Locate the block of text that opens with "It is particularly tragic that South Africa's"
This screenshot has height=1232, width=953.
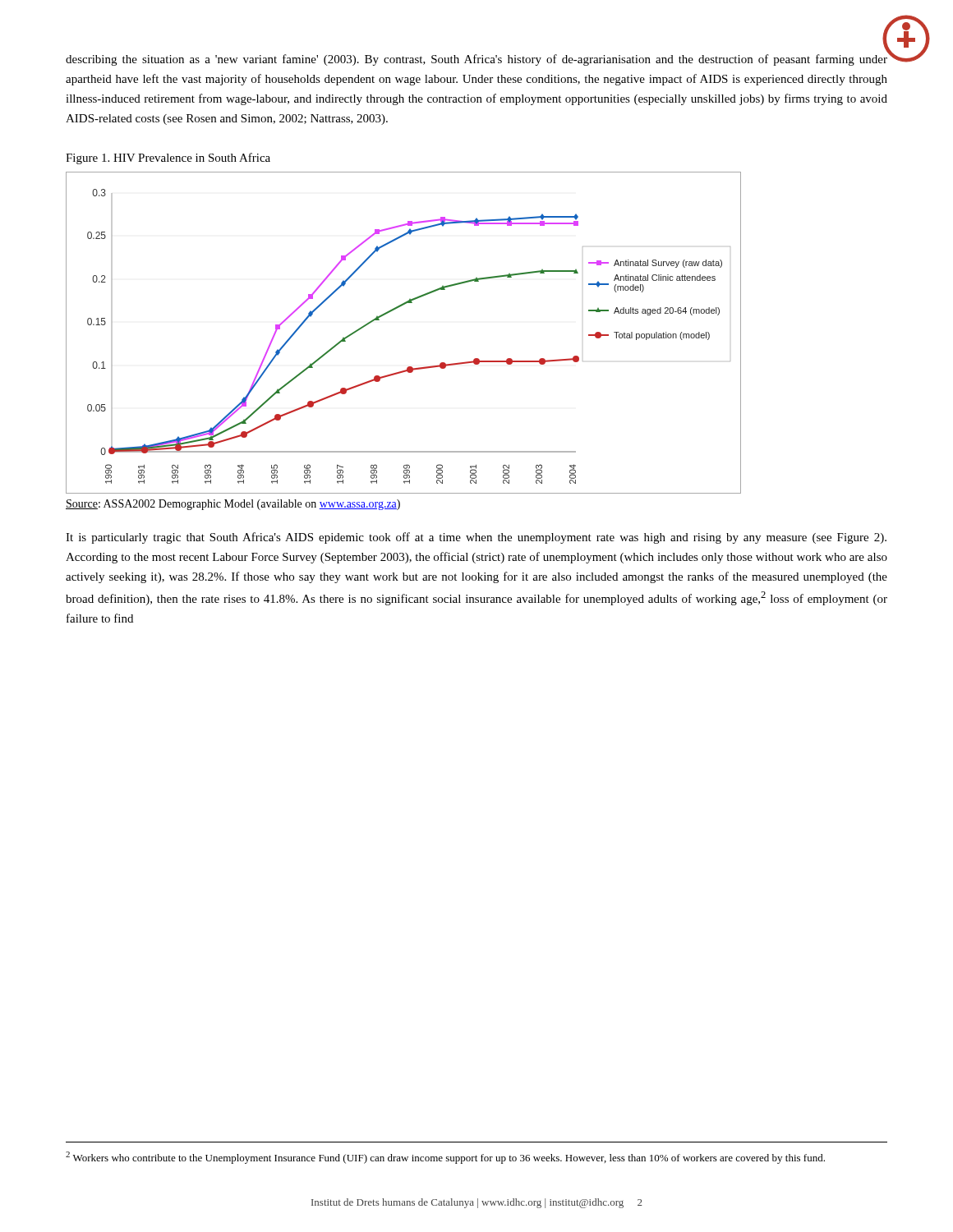tap(476, 578)
